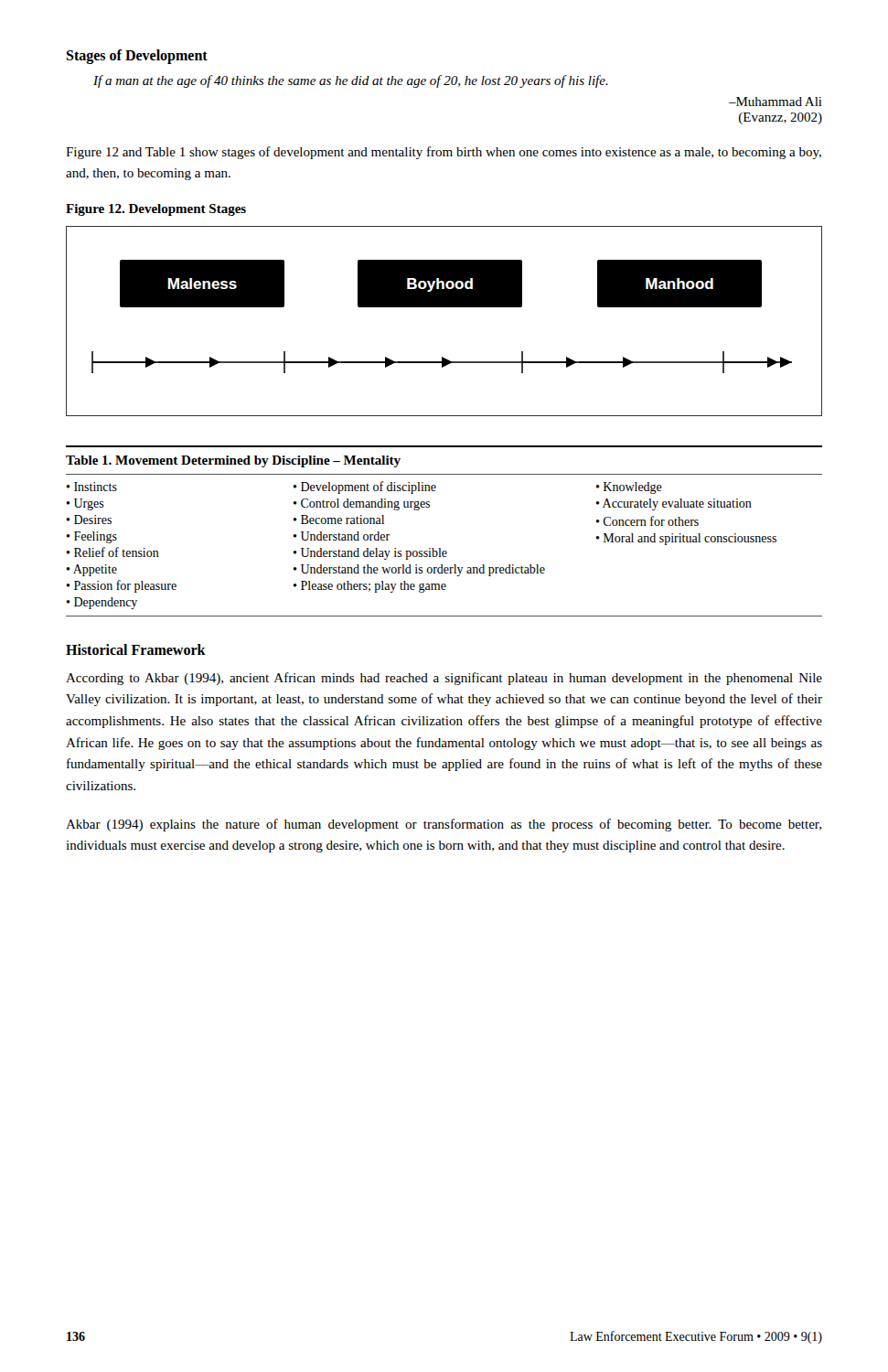Image resolution: width=888 pixels, height=1372 pixels.
Task: Select the table that reads "Development of discipline Control"
Action: point(444,545)
